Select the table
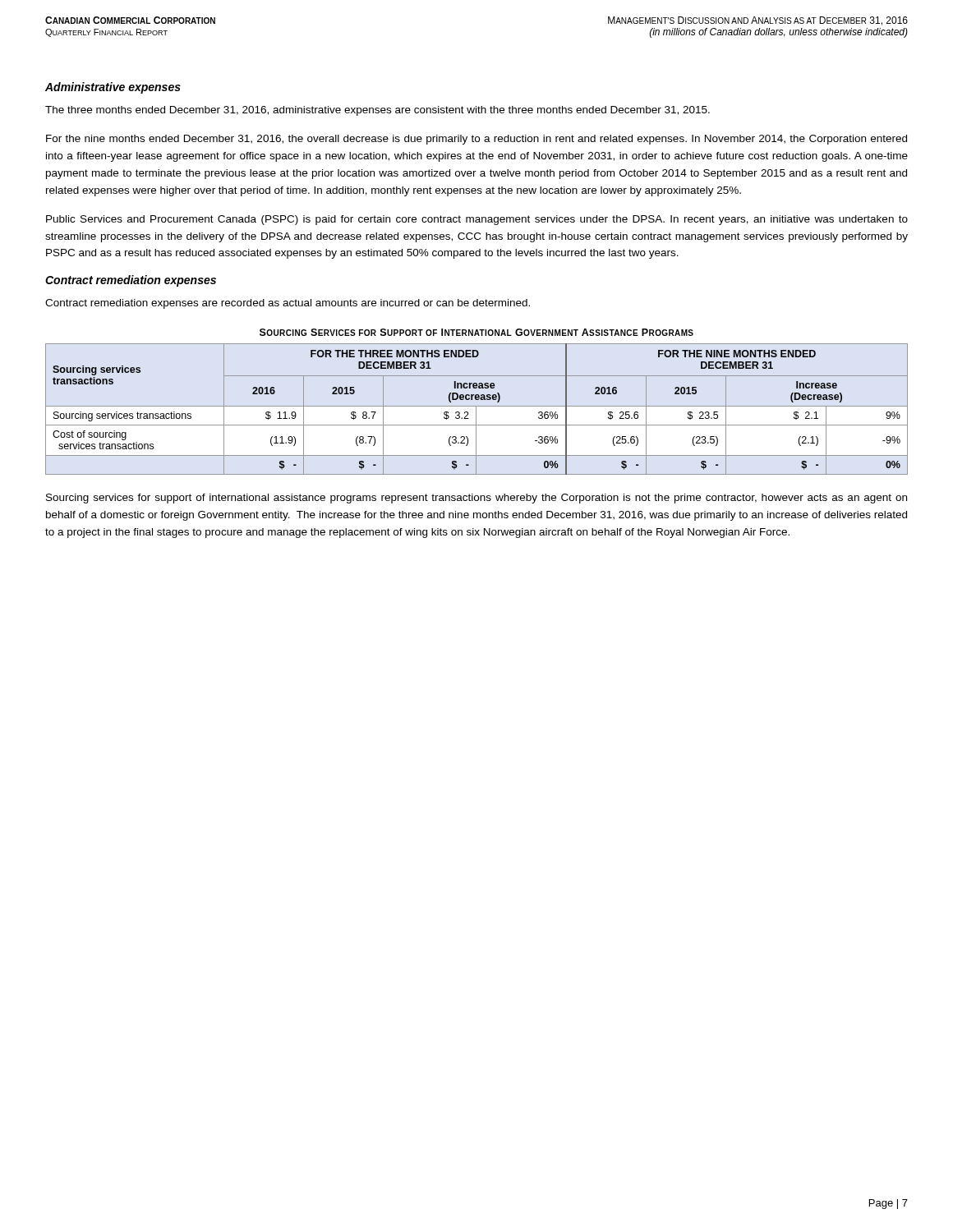953x1232 pixels. [x=476, y=409]
